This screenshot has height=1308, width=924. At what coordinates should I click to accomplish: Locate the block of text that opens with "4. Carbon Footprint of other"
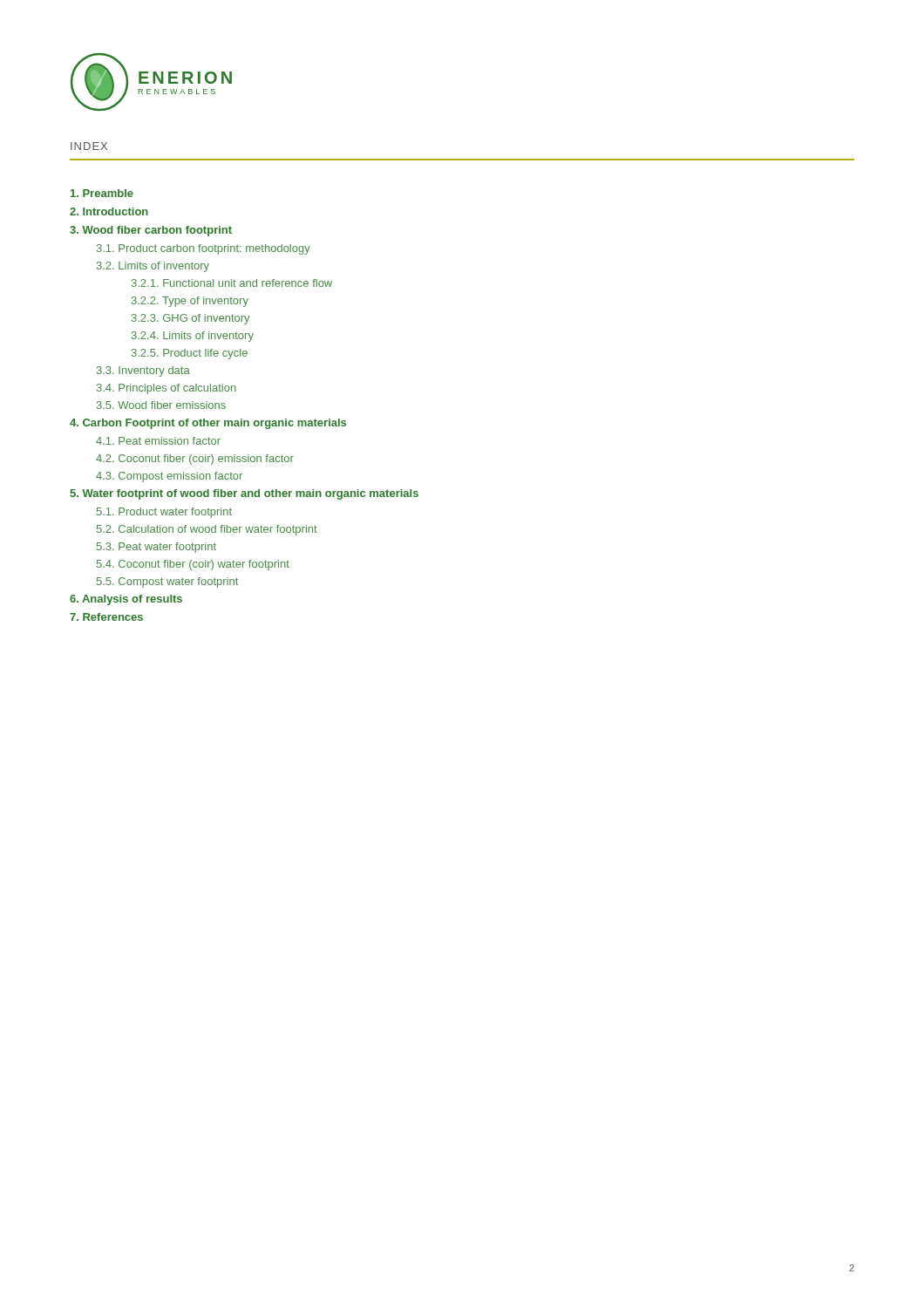(x=208, y=422)
